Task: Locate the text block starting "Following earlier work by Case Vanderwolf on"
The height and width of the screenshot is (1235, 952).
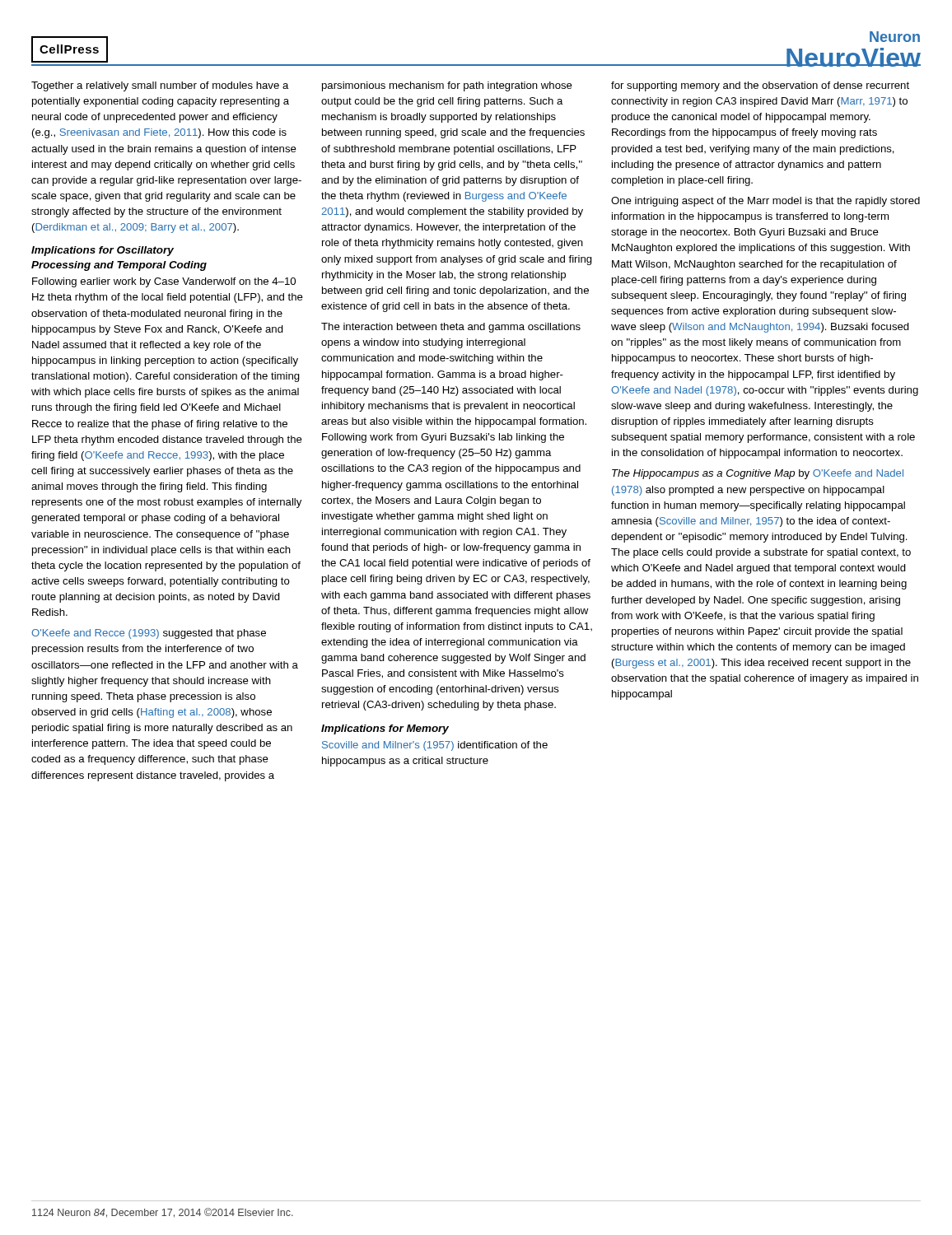Action: coord(167,528)
